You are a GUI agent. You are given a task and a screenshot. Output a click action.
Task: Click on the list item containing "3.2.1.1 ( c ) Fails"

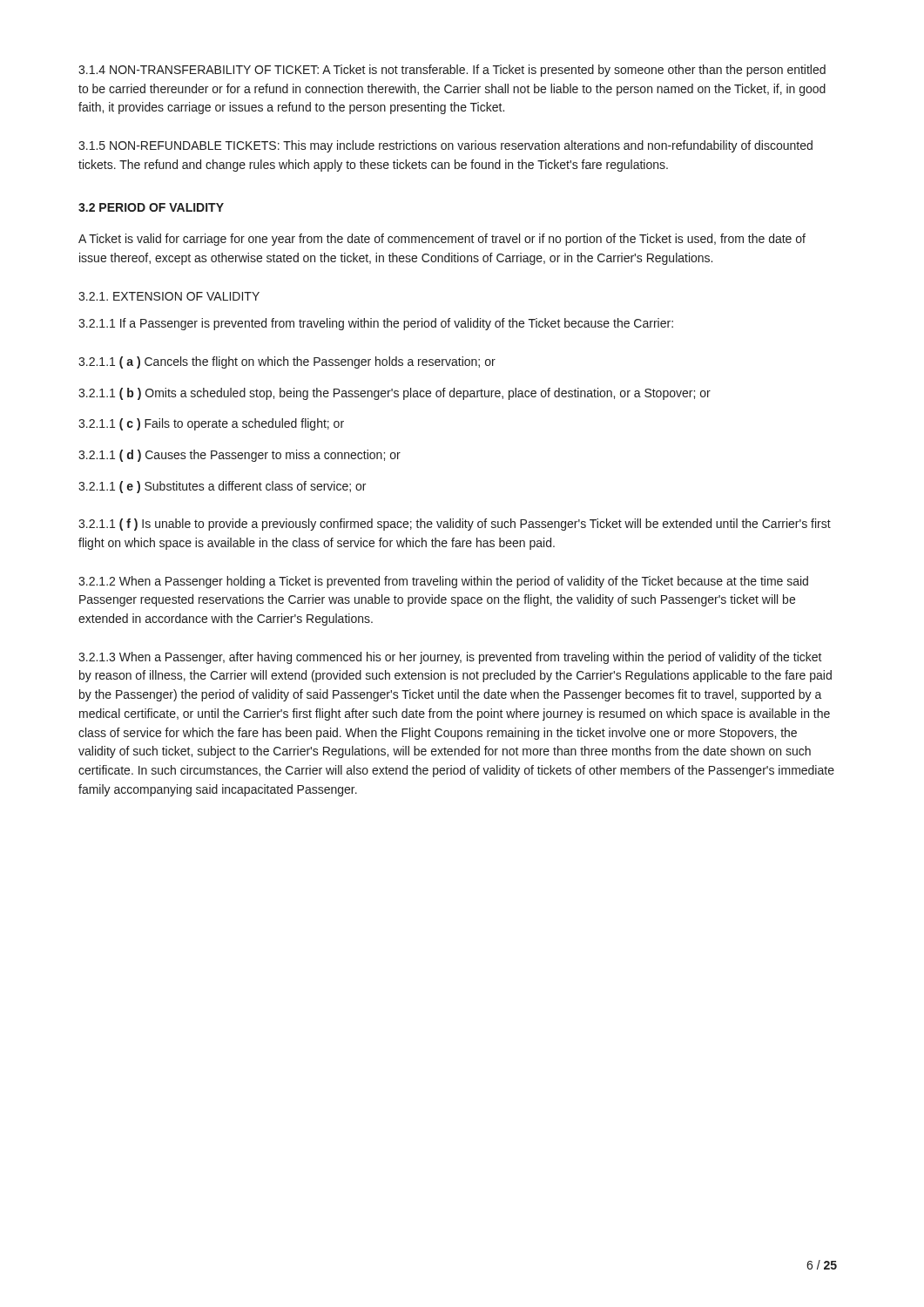click(211, 424)
